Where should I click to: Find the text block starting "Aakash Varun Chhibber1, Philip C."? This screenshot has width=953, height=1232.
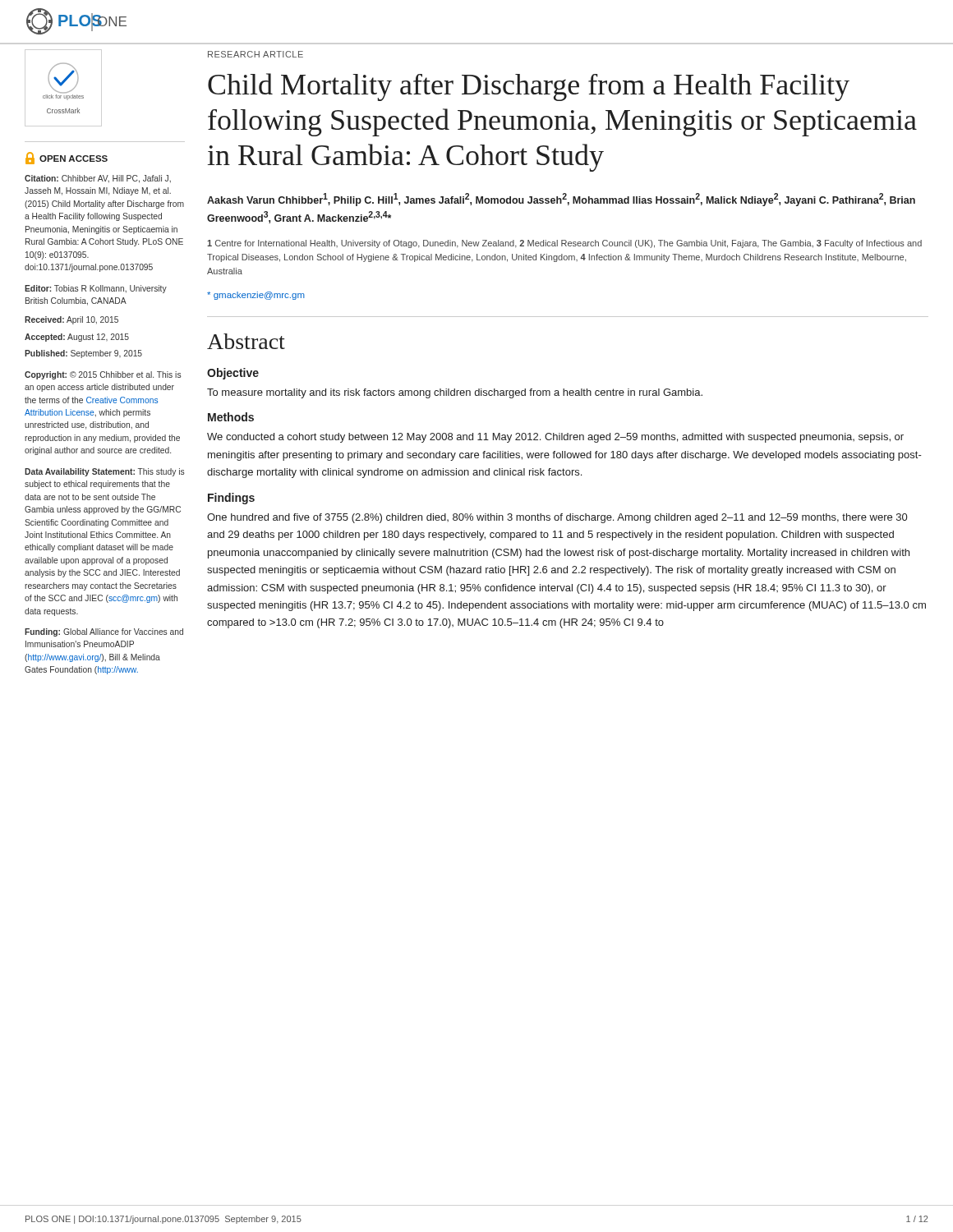tap(561, 208)
